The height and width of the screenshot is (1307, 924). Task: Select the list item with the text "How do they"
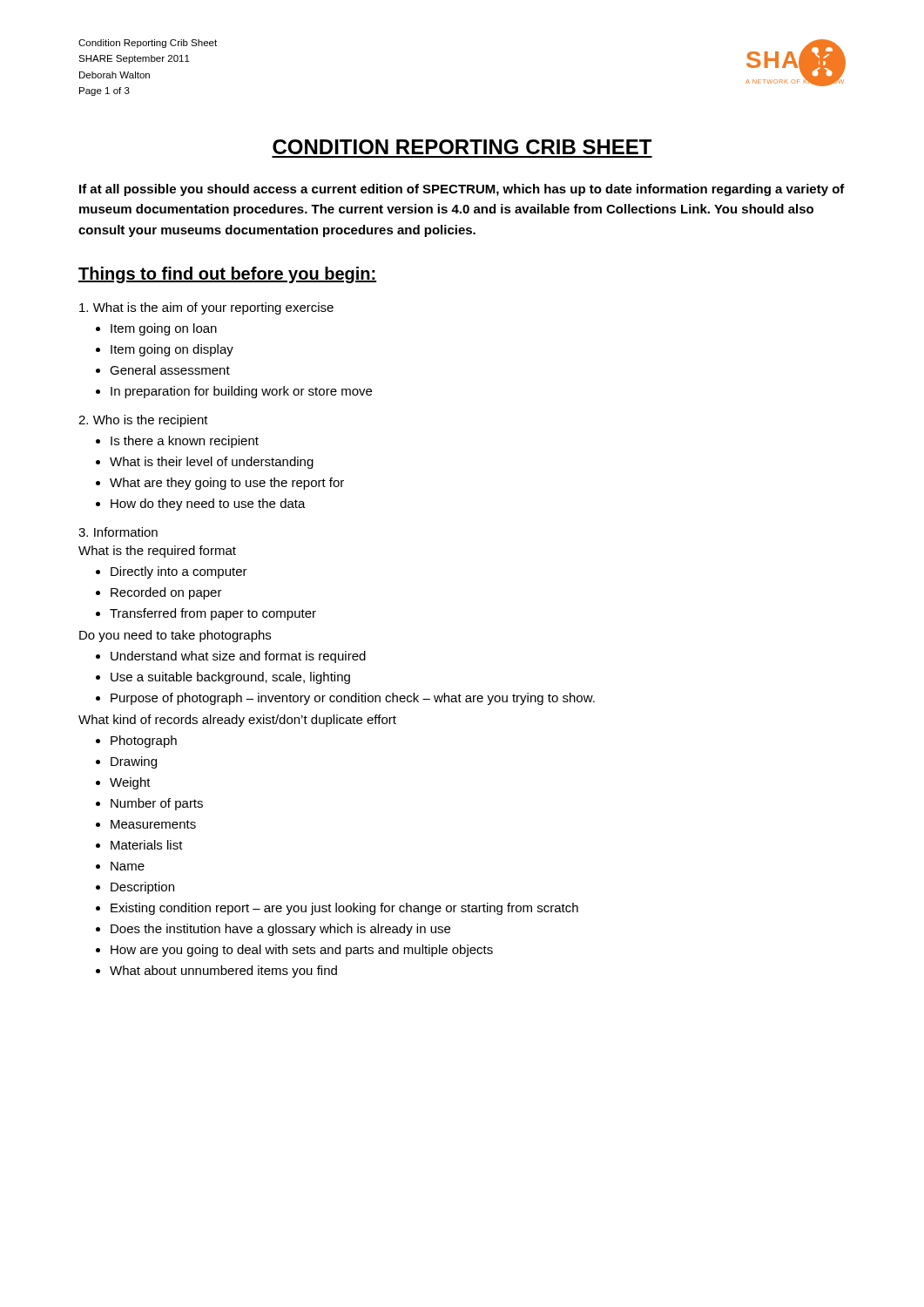(207, 503)
